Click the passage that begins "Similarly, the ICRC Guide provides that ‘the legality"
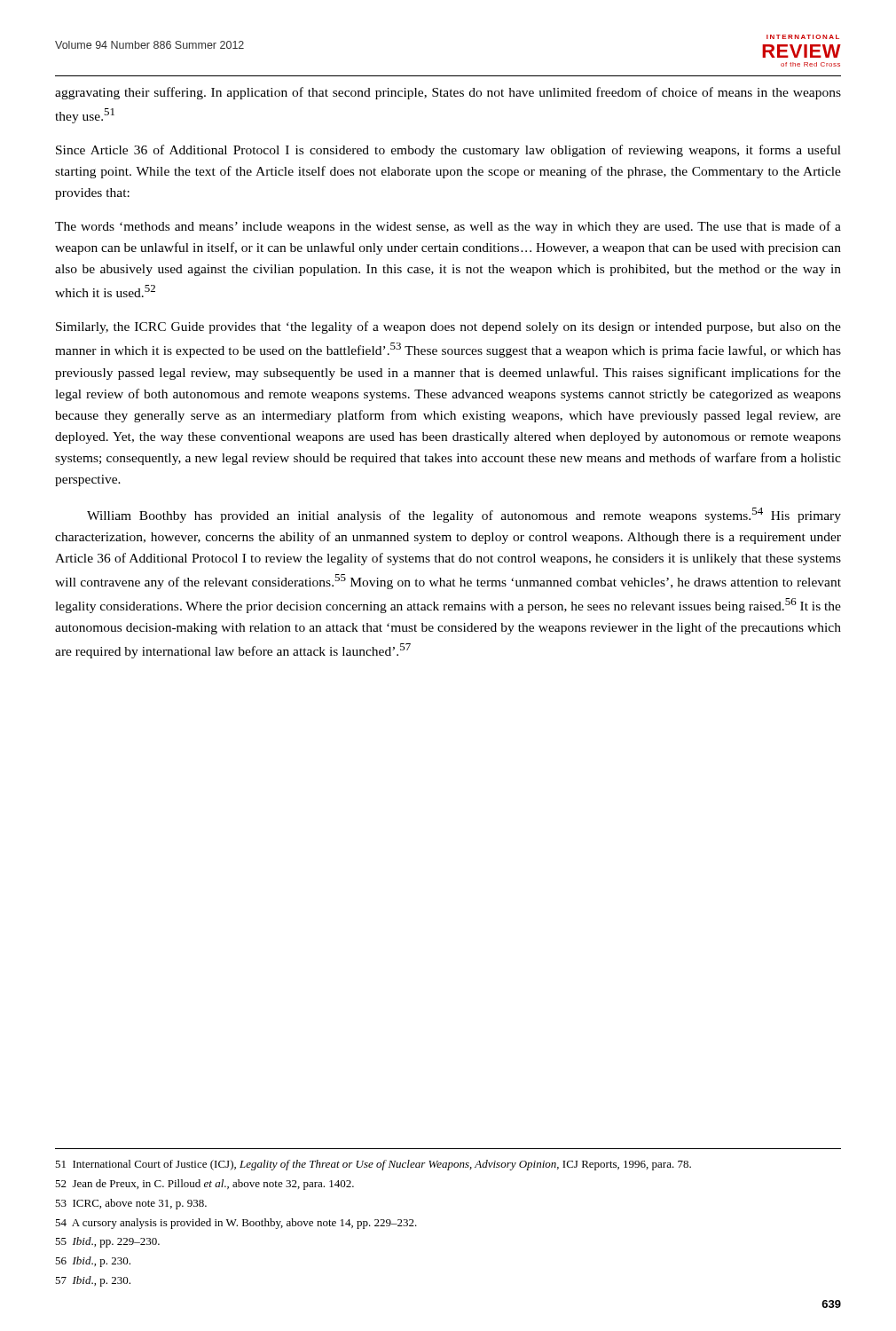Screen dimensions: 1331x896 448,402
